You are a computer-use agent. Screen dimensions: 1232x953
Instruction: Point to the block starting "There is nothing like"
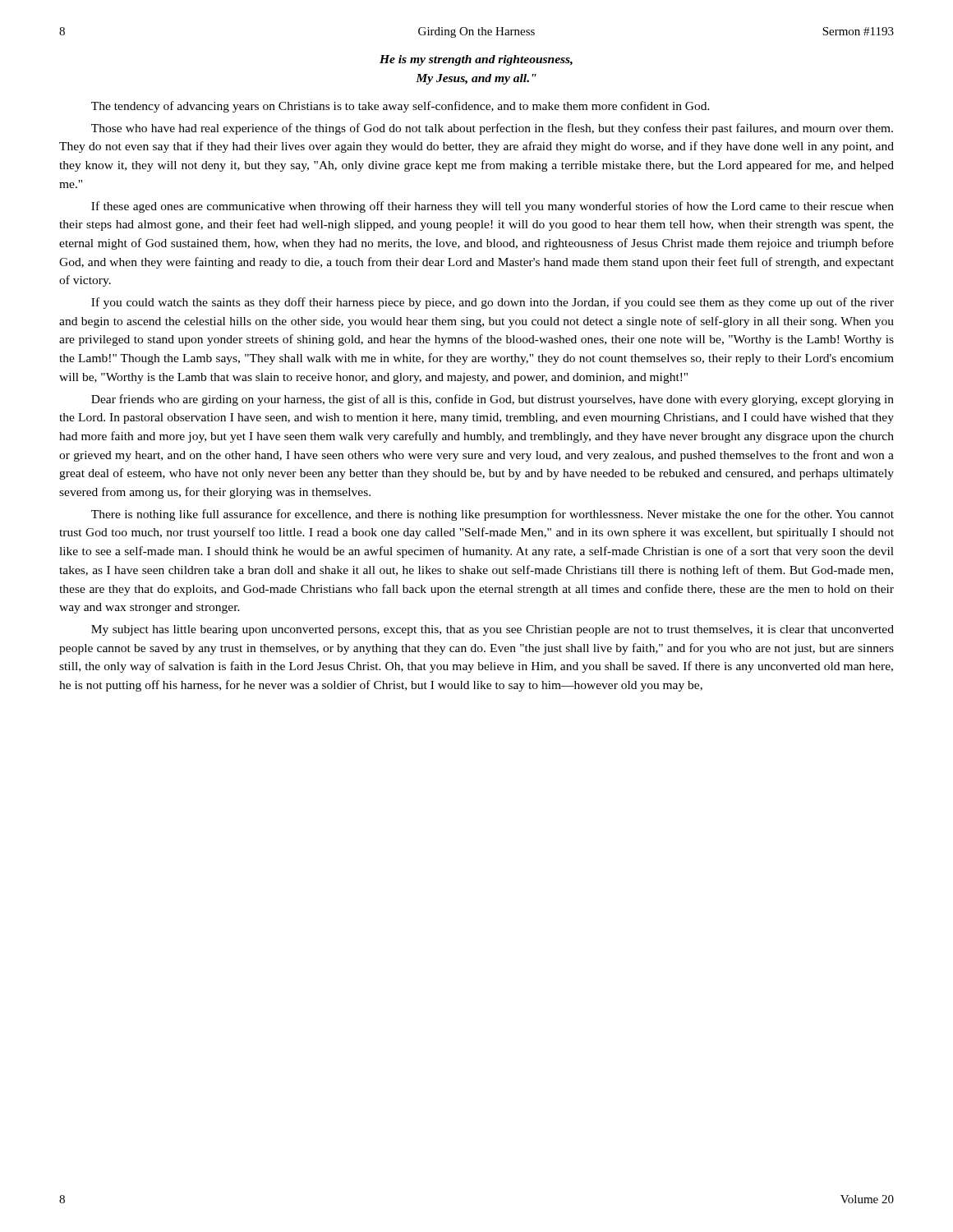click(x=476, y=560)
